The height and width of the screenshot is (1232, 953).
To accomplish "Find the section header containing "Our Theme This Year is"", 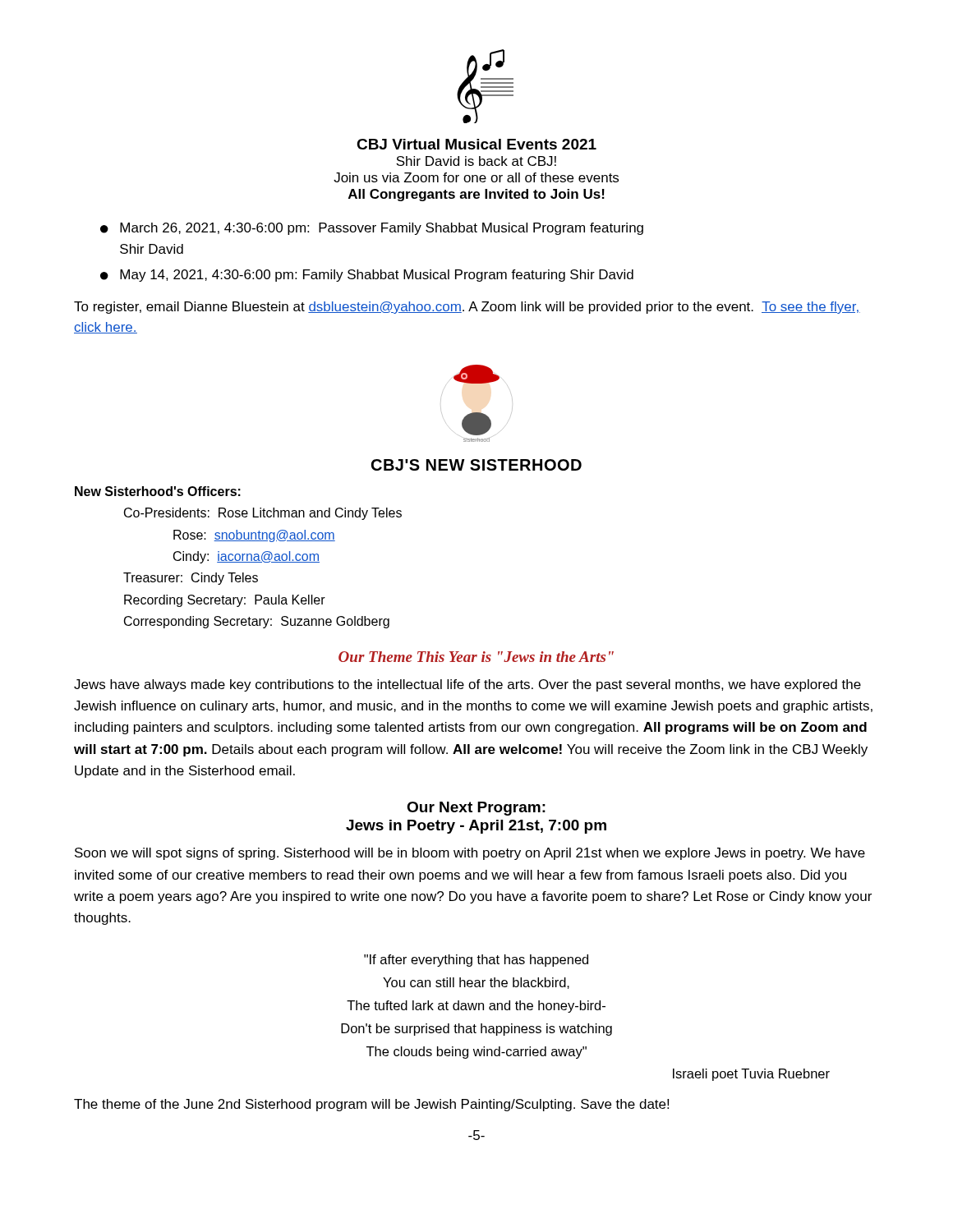I will (476, 656).
